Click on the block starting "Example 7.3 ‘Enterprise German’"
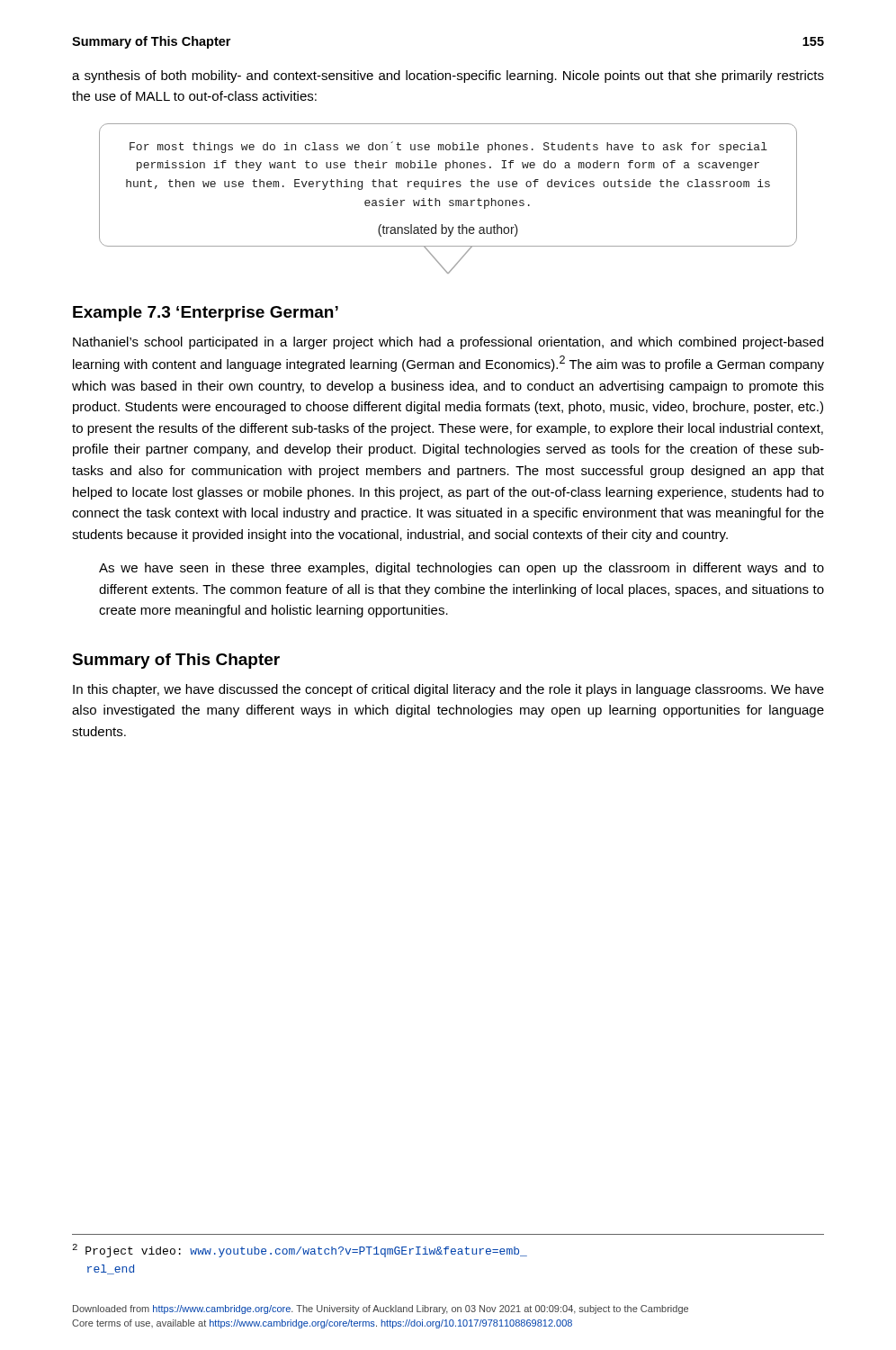 [205, 312]
